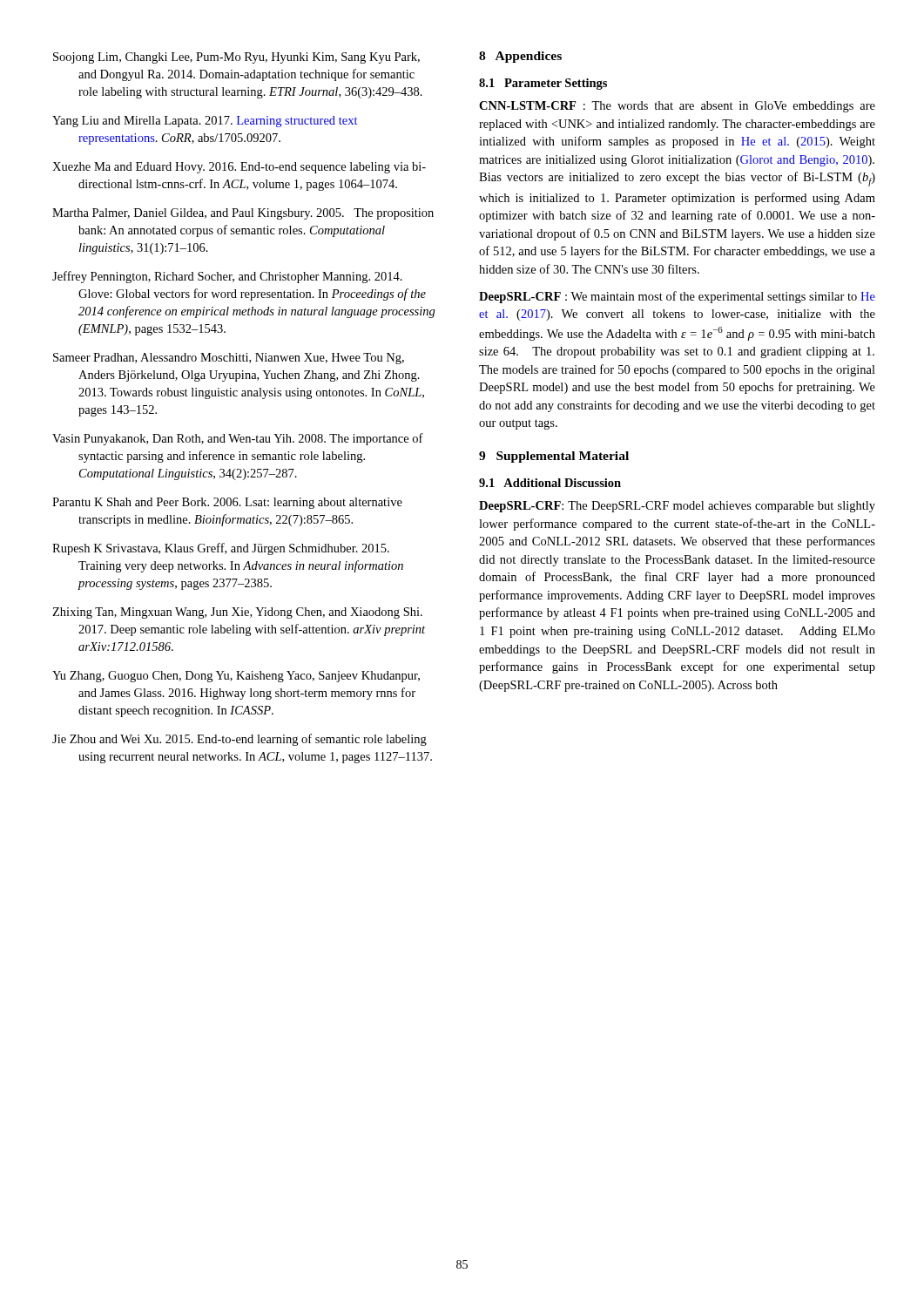Point to the block starting "Yu Zhang, Guoguo Chen,"

236,693
